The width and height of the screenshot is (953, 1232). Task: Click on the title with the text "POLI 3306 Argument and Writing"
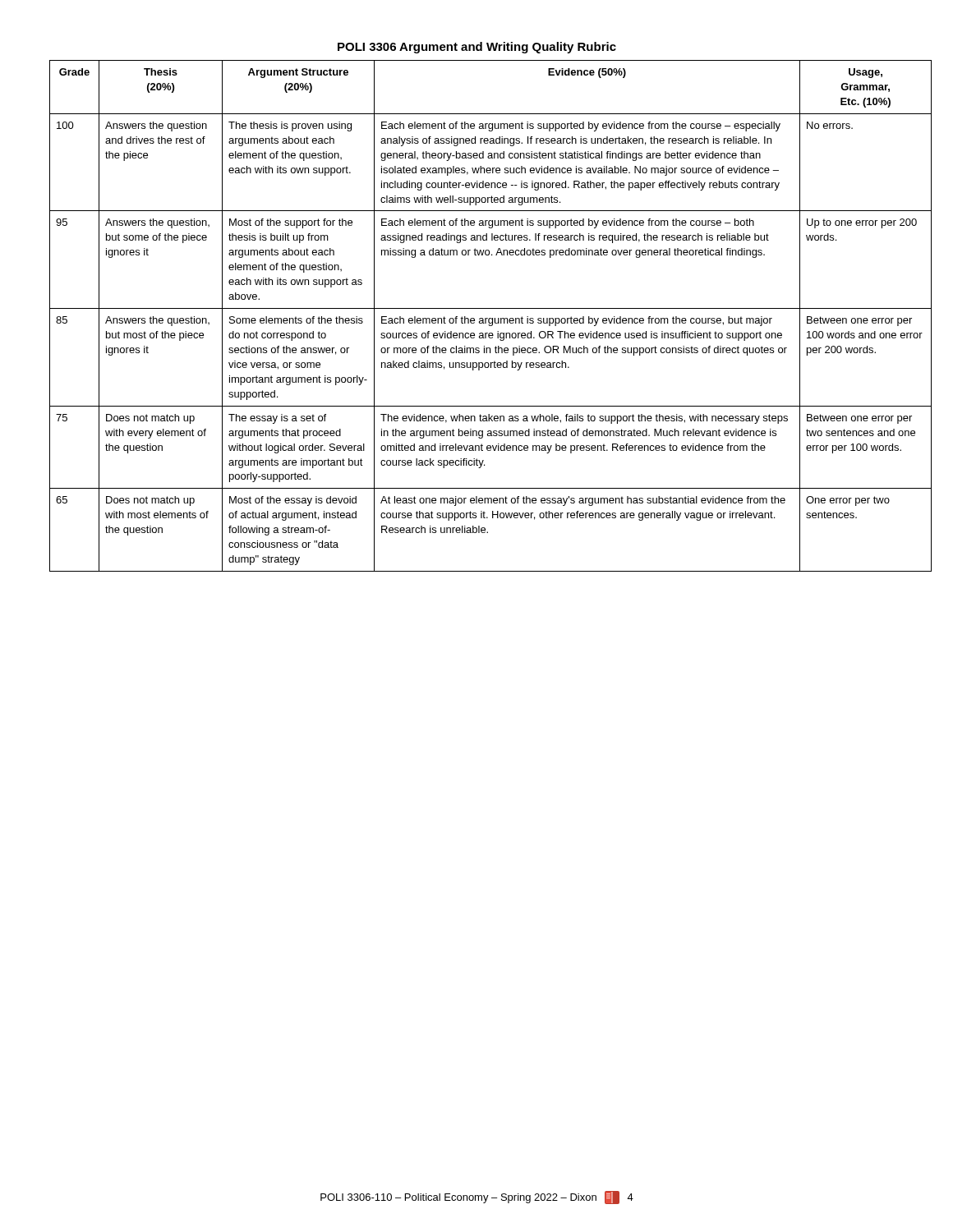pyautogui.click(x=476, y=46)
